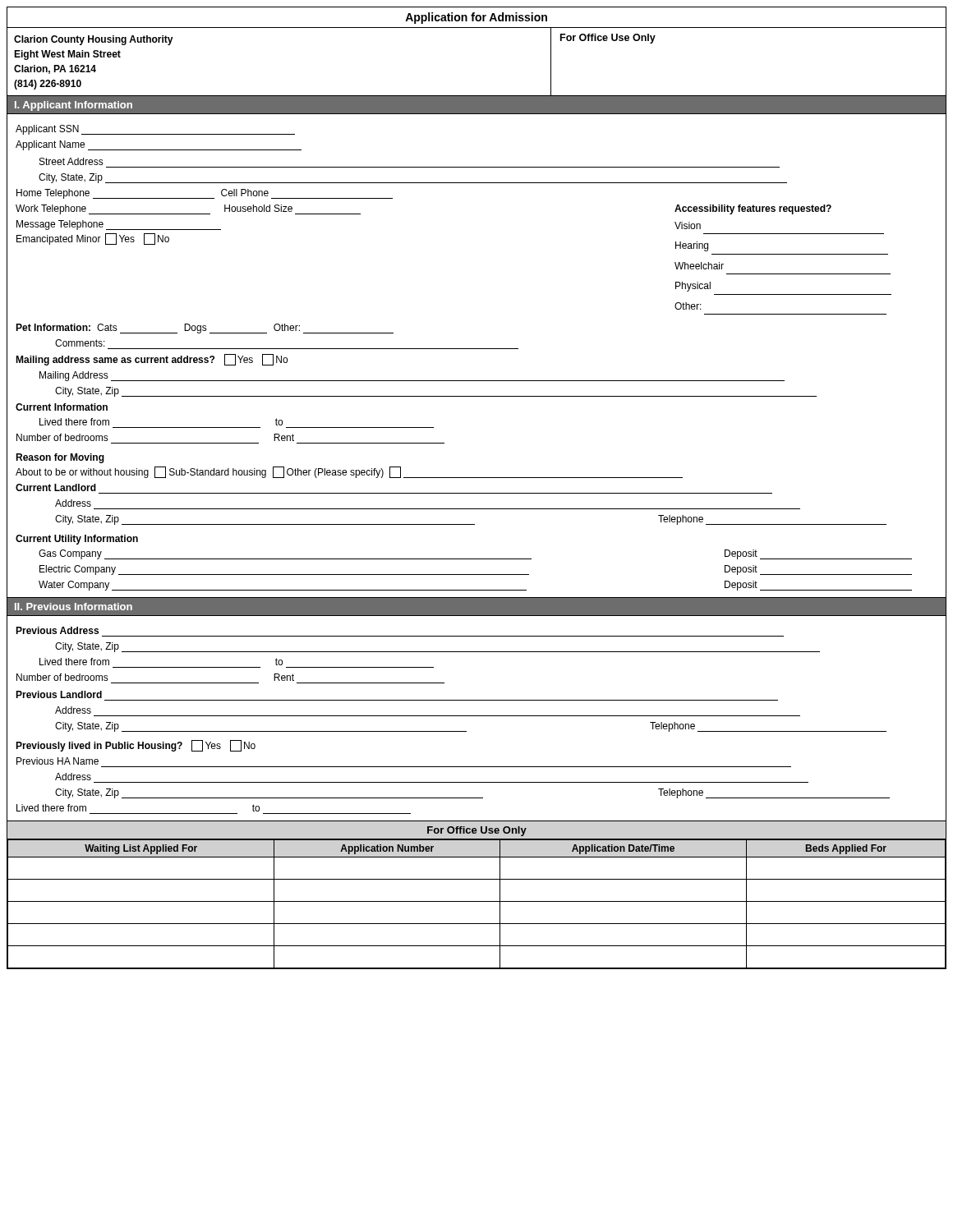Locate the title

coord(476,17)
